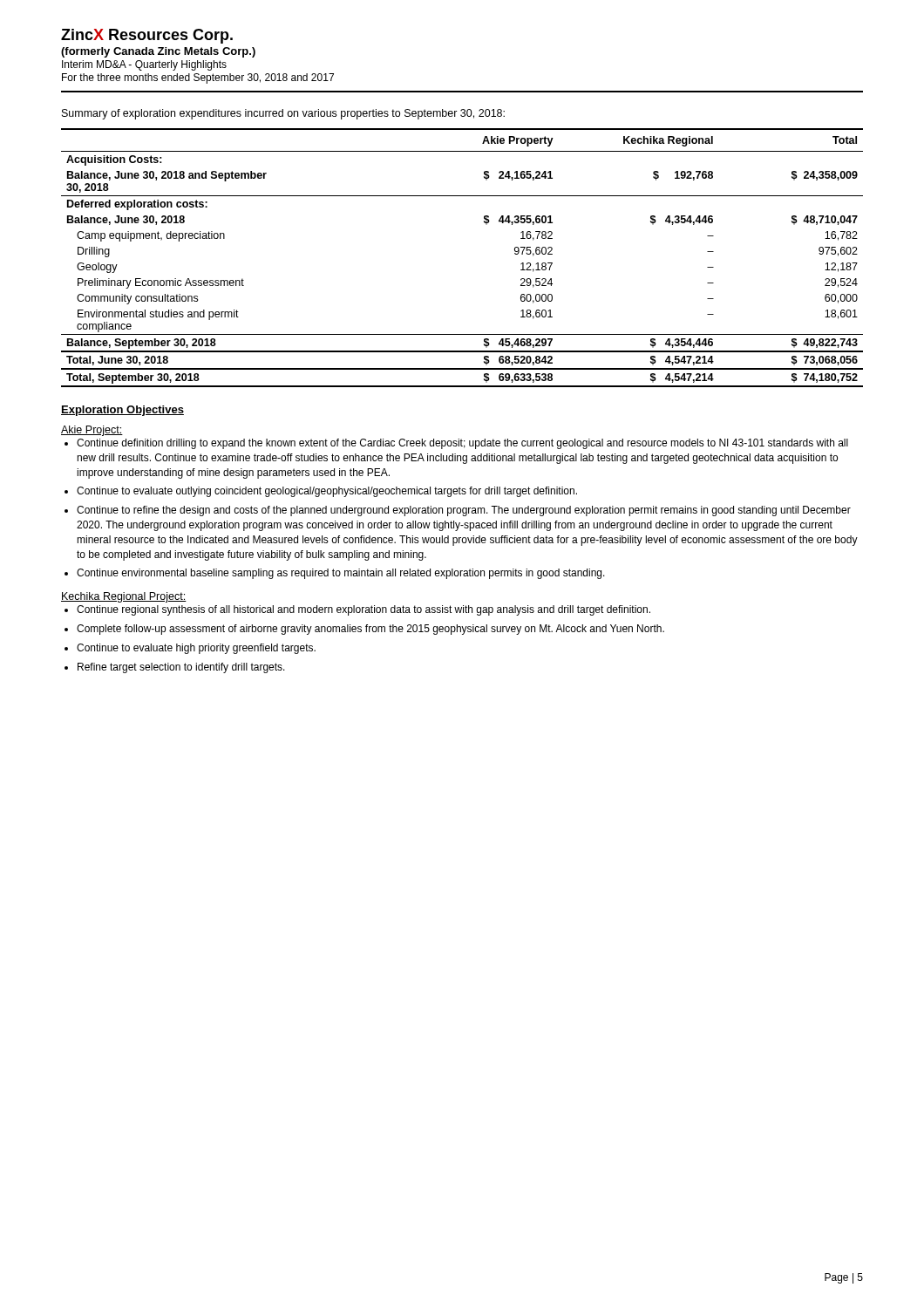Locate the block of text that opens with "Interim MD&A - Quarterly Highlights For the three"
Viewport: 924px width, 1308px height.
(x=198, y=71)
